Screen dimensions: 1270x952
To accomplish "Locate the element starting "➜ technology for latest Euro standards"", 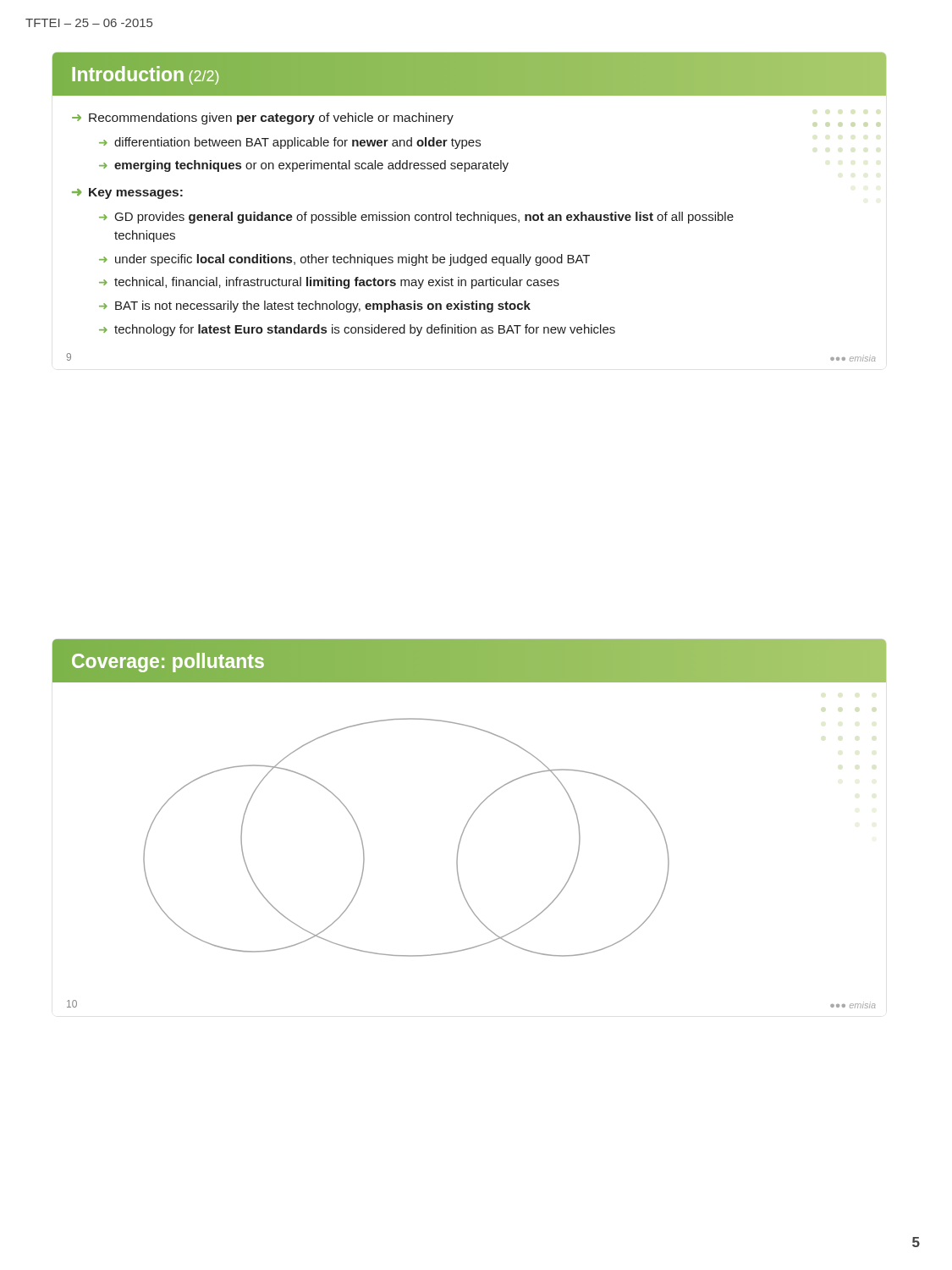I will [x=357, y=329].
